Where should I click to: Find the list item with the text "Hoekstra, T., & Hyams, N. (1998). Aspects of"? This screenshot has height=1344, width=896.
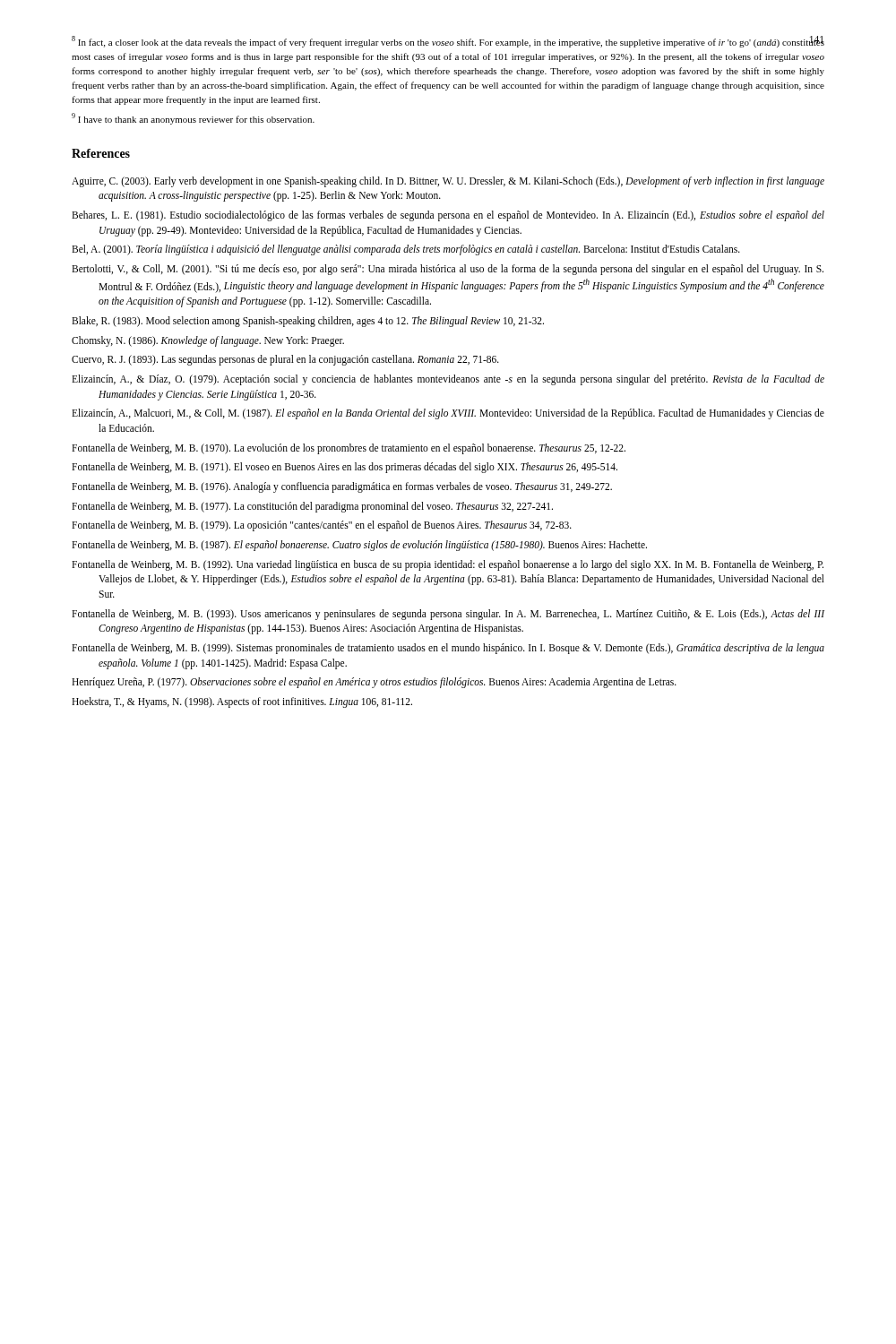242,702
